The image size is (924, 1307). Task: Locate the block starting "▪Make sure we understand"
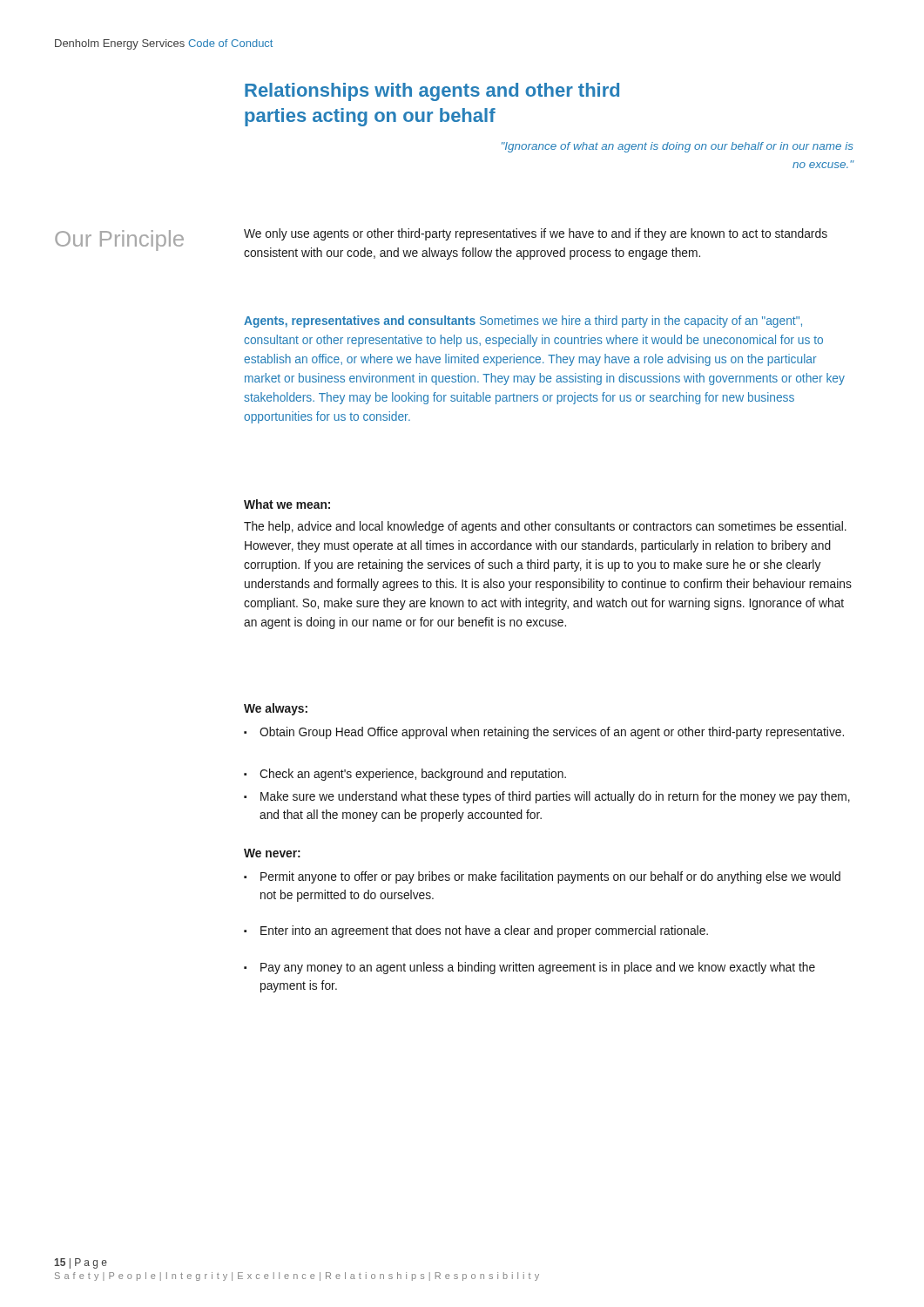click(547, 805)
